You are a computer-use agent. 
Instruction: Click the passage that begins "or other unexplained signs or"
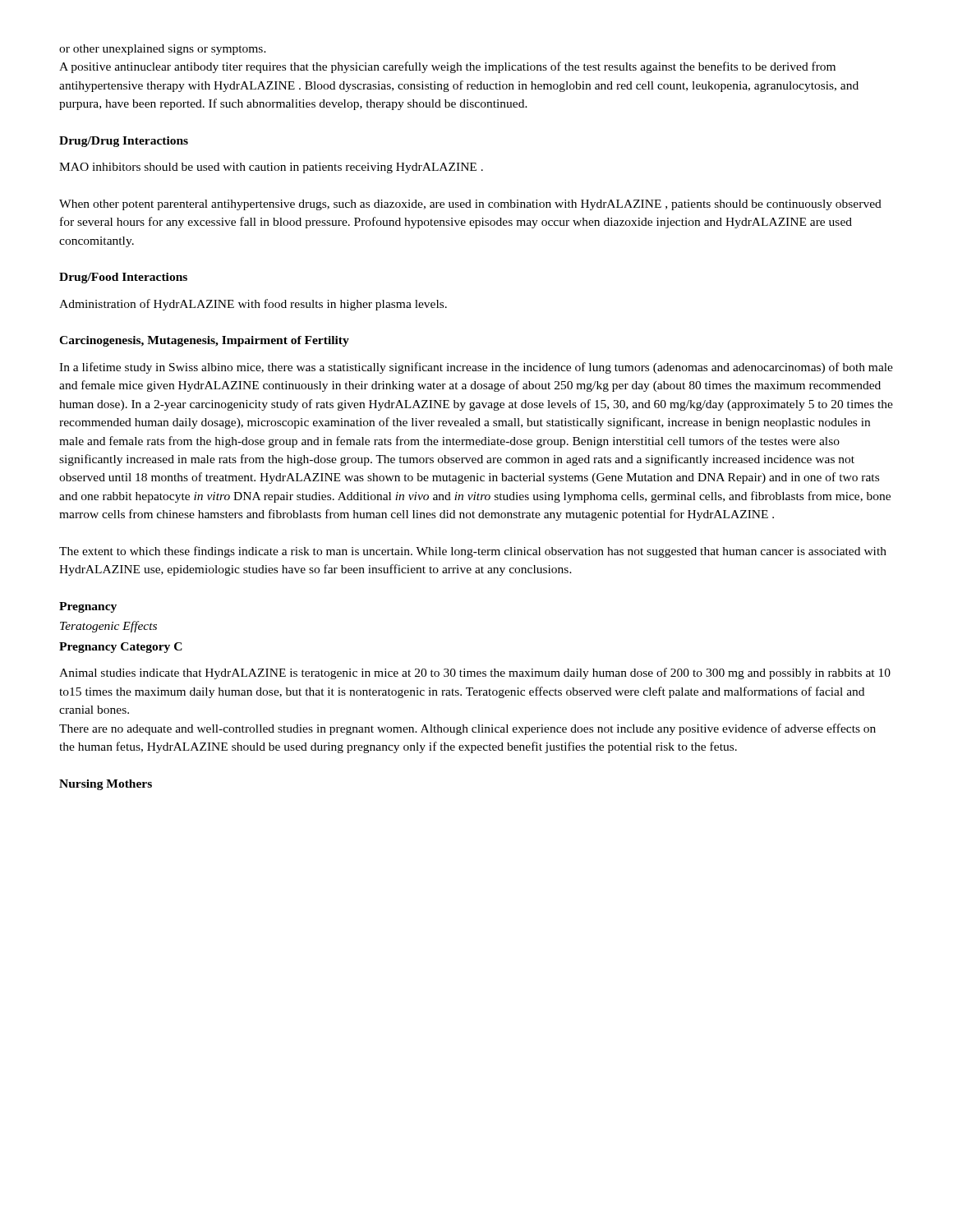click(459, 76)
